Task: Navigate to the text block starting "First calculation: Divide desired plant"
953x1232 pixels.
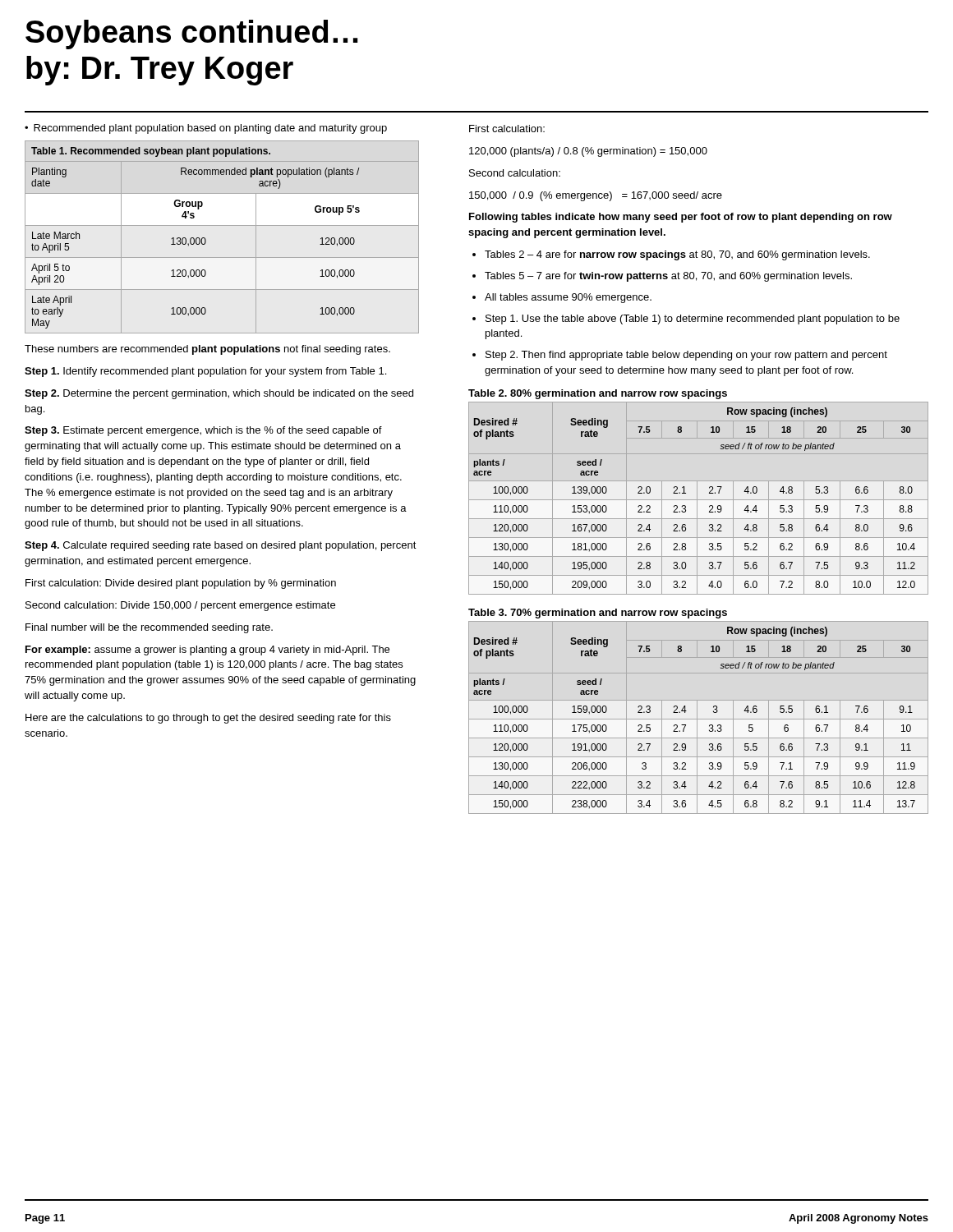Action: (180, 583)
